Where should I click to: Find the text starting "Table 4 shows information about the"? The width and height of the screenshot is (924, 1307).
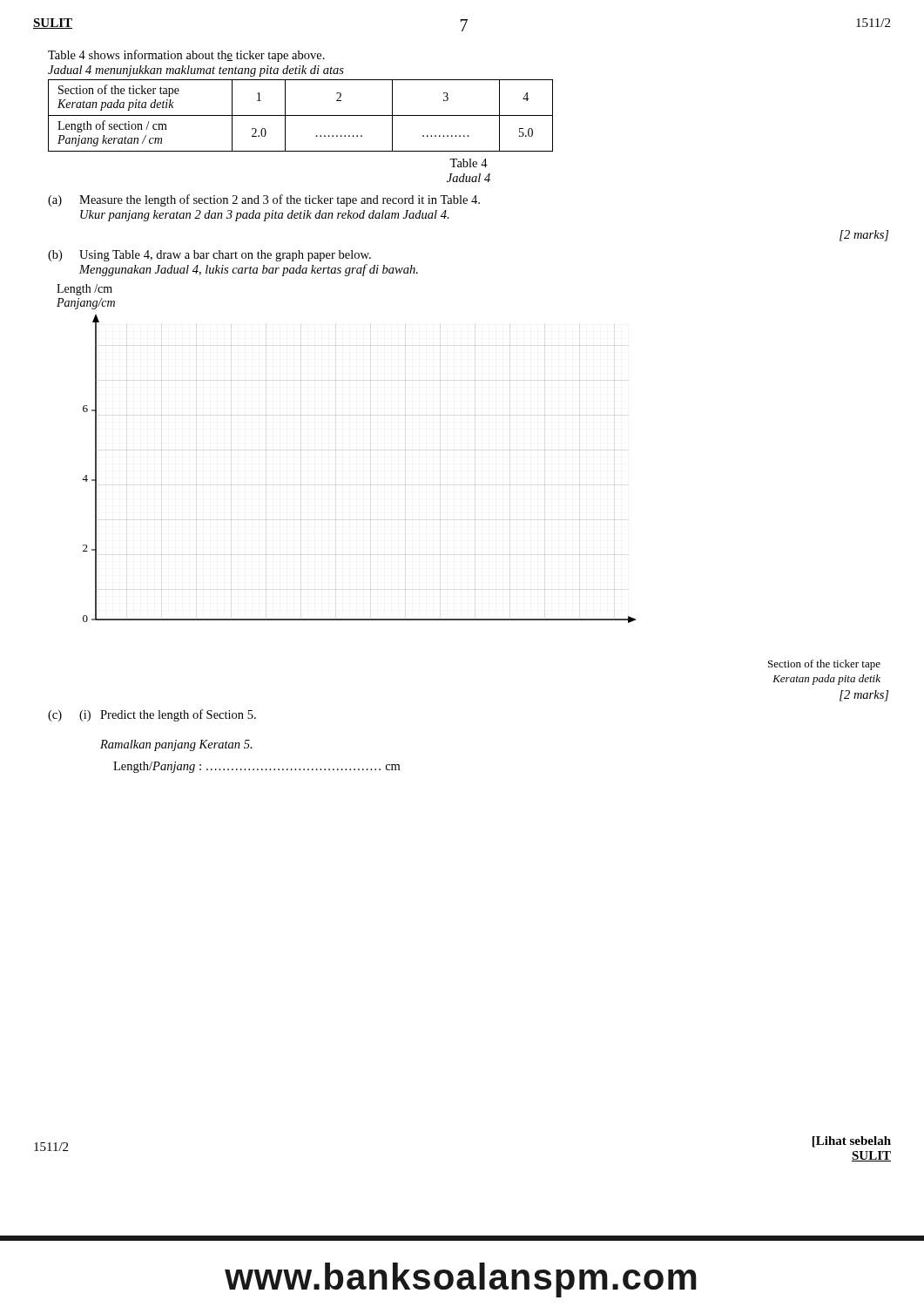click(x=196, y=62)
